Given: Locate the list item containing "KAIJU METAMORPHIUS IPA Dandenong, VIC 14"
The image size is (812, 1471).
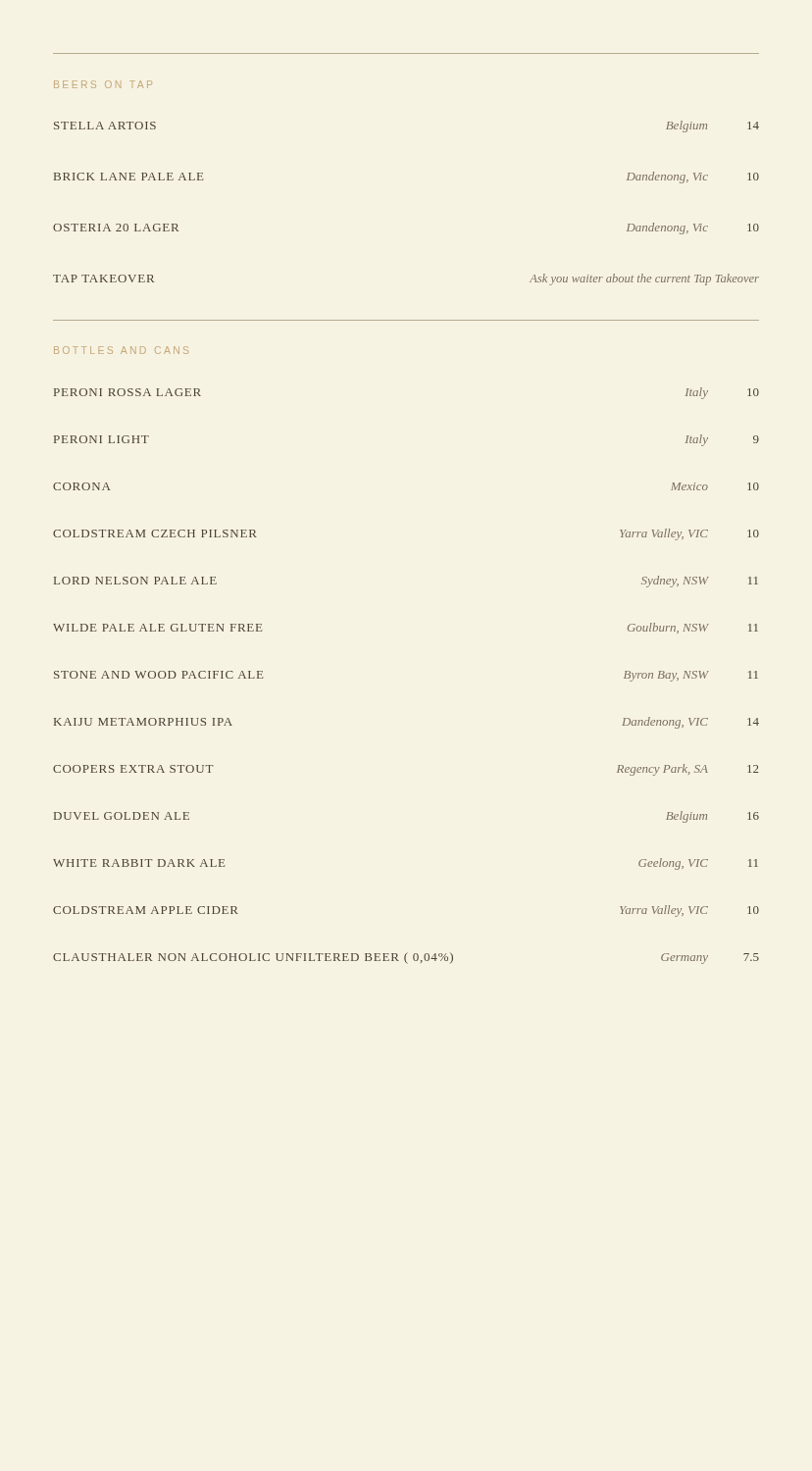Looking at the screenshot, I should (x=141, y=722).
